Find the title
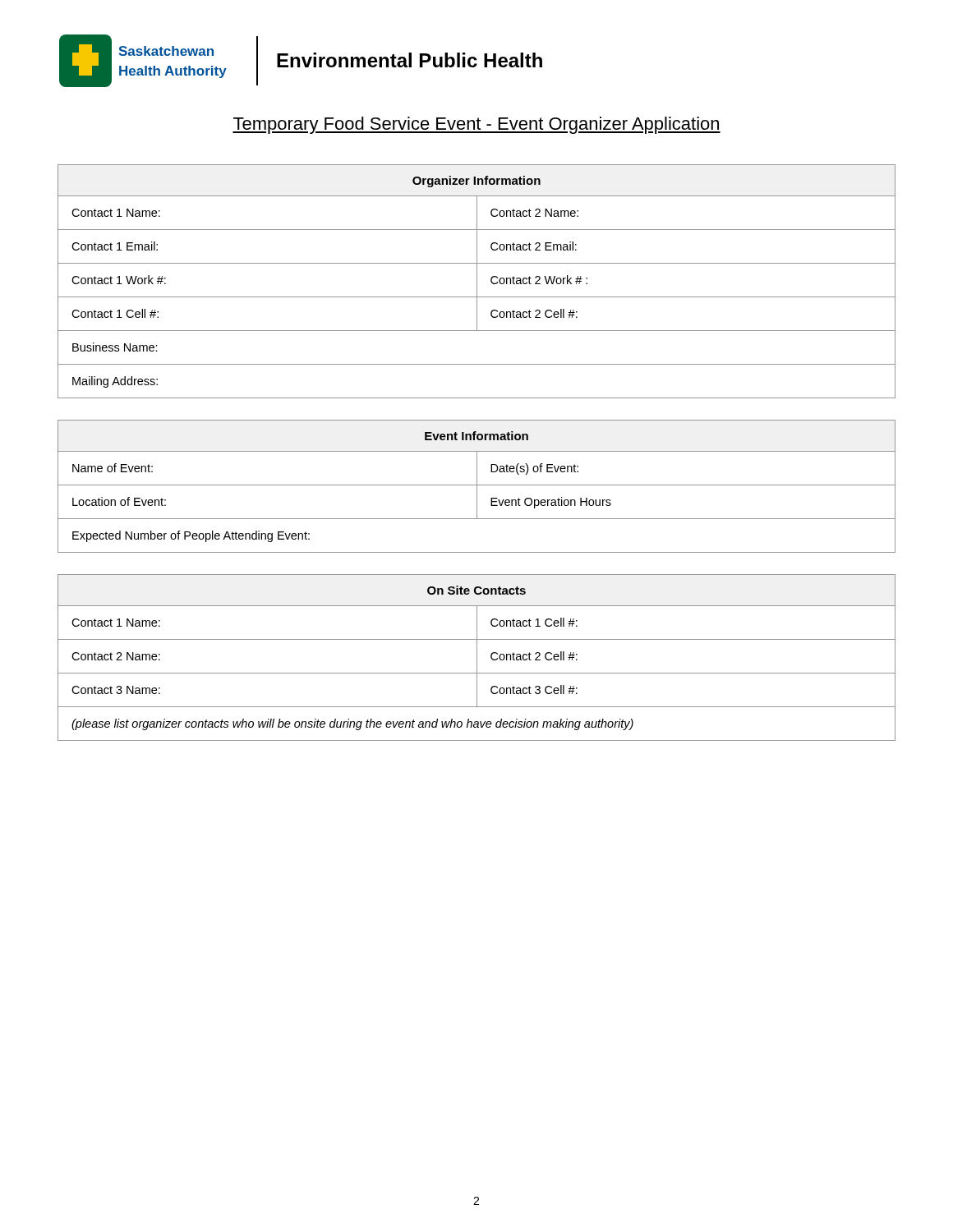 click(x=476, y=124)
